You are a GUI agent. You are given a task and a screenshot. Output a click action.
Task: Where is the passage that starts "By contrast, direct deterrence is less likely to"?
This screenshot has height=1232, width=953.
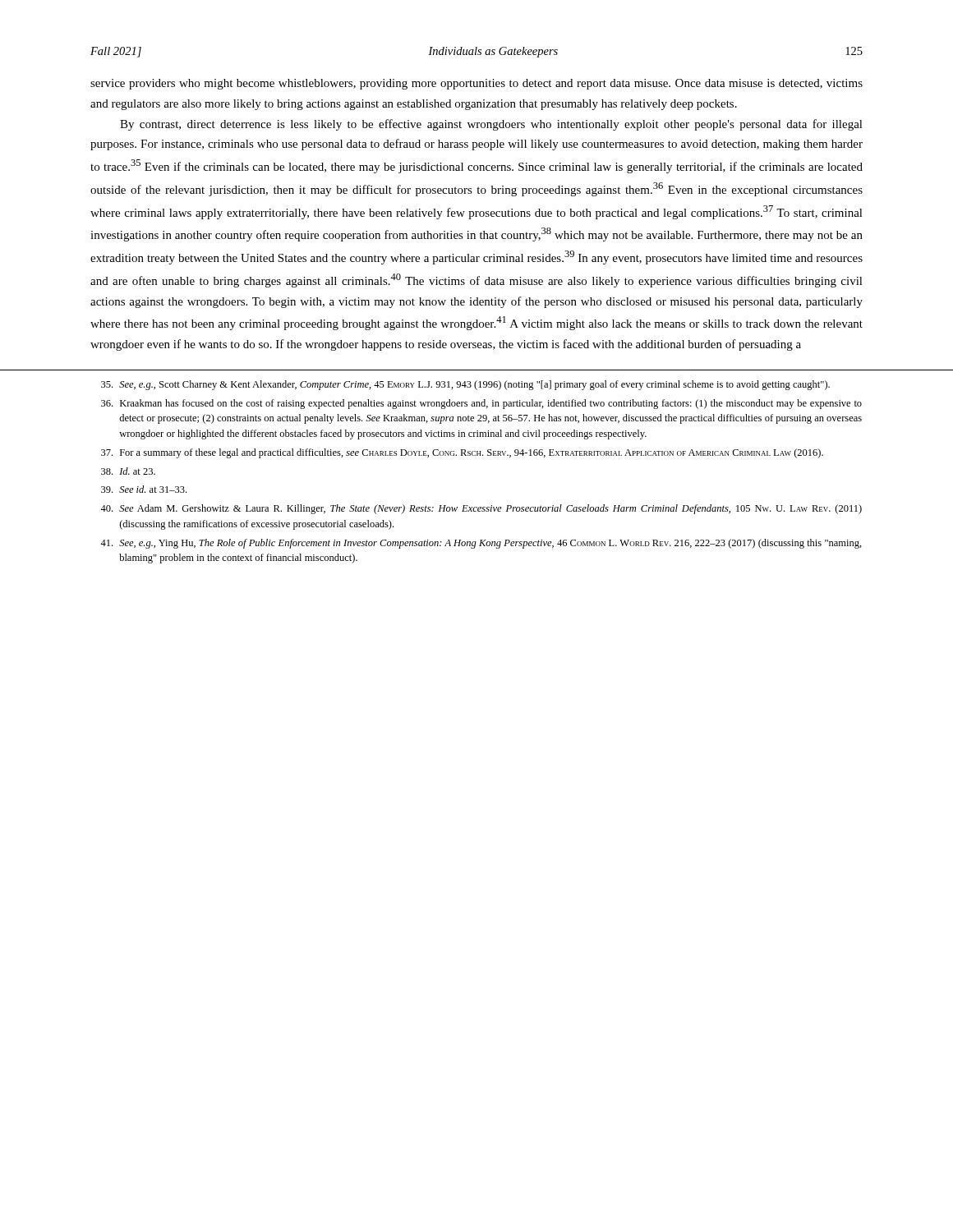tap(476, 234)
